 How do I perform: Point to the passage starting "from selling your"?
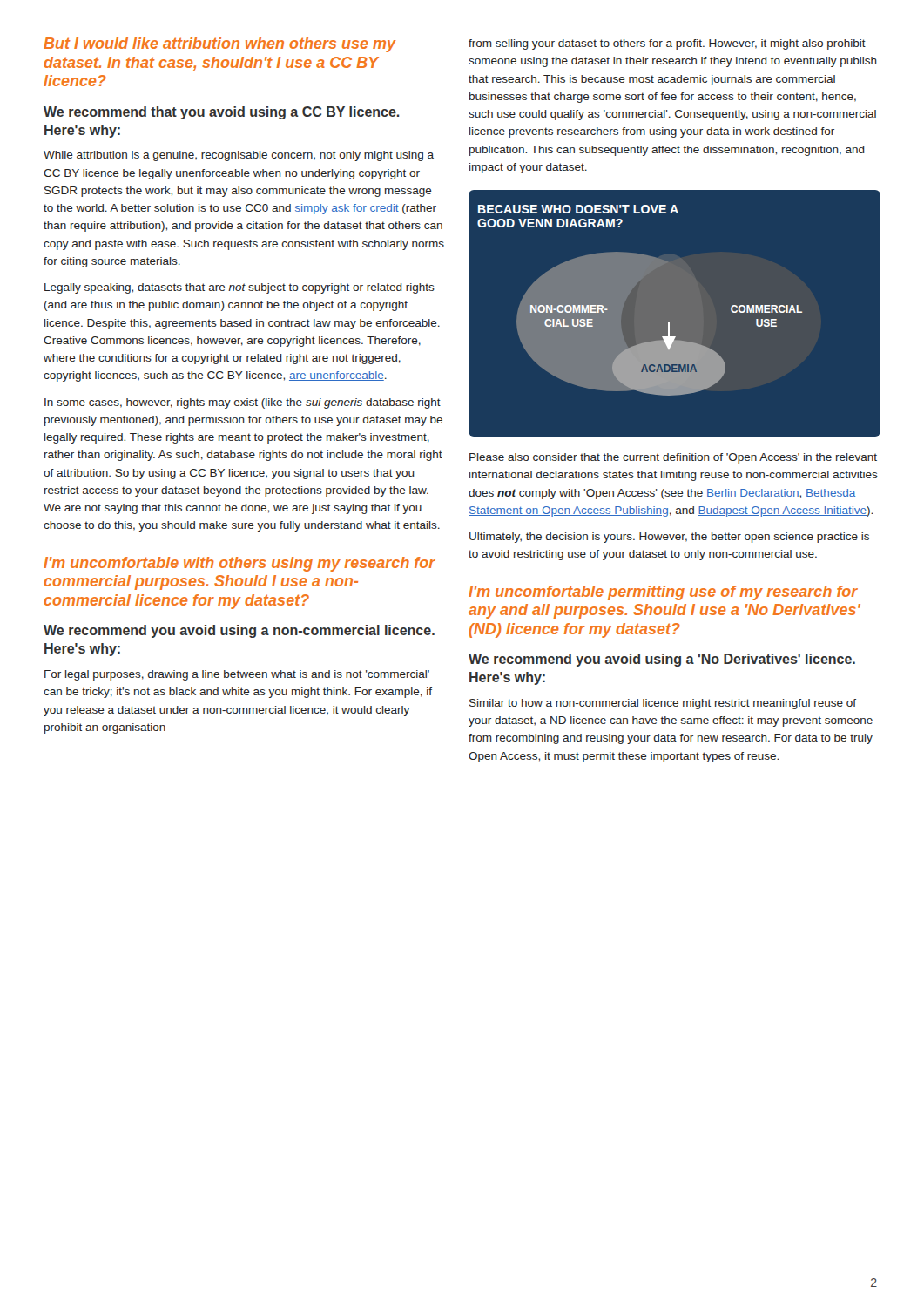point(675,105)
